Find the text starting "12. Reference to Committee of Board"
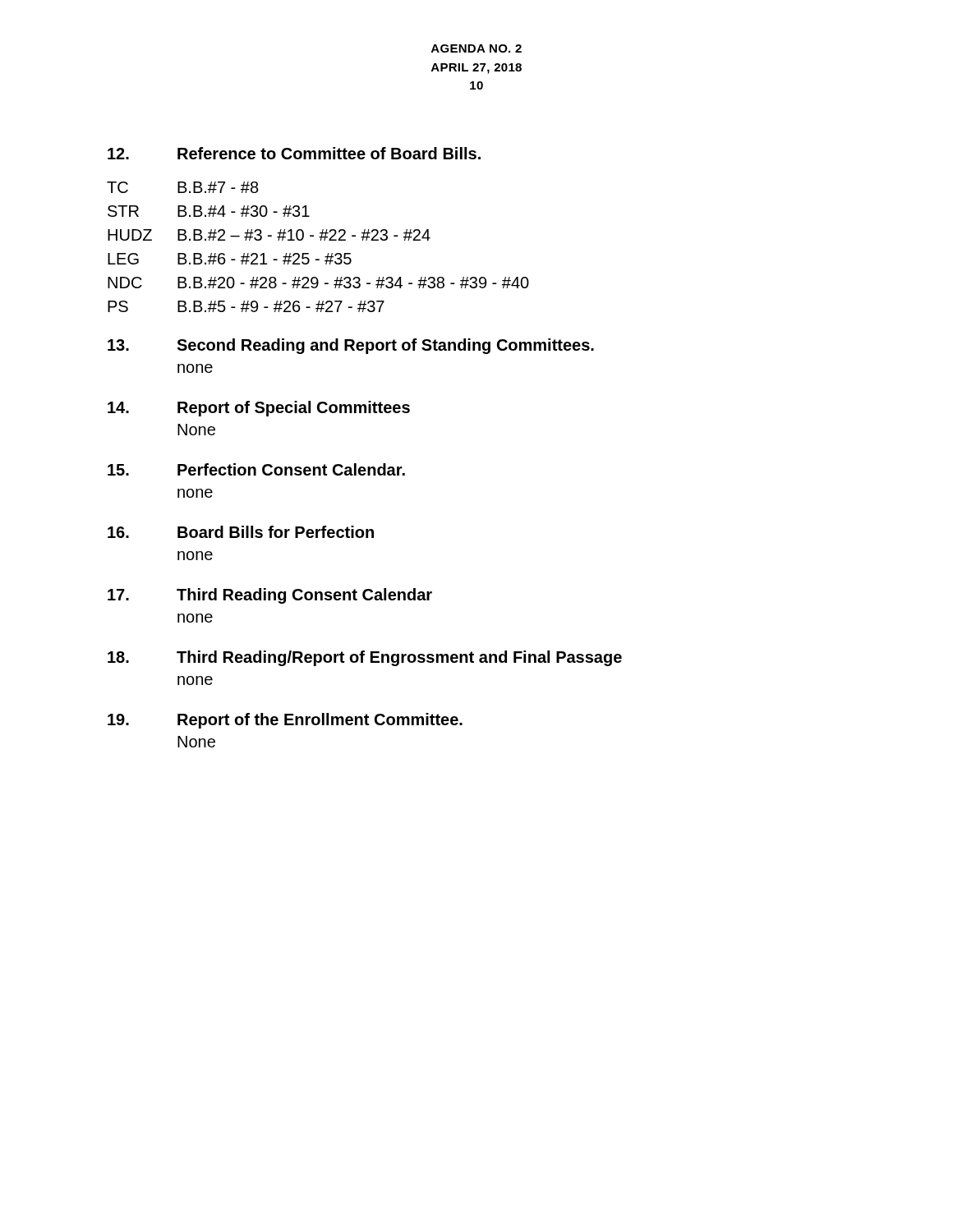 click(x=294, y=153)
